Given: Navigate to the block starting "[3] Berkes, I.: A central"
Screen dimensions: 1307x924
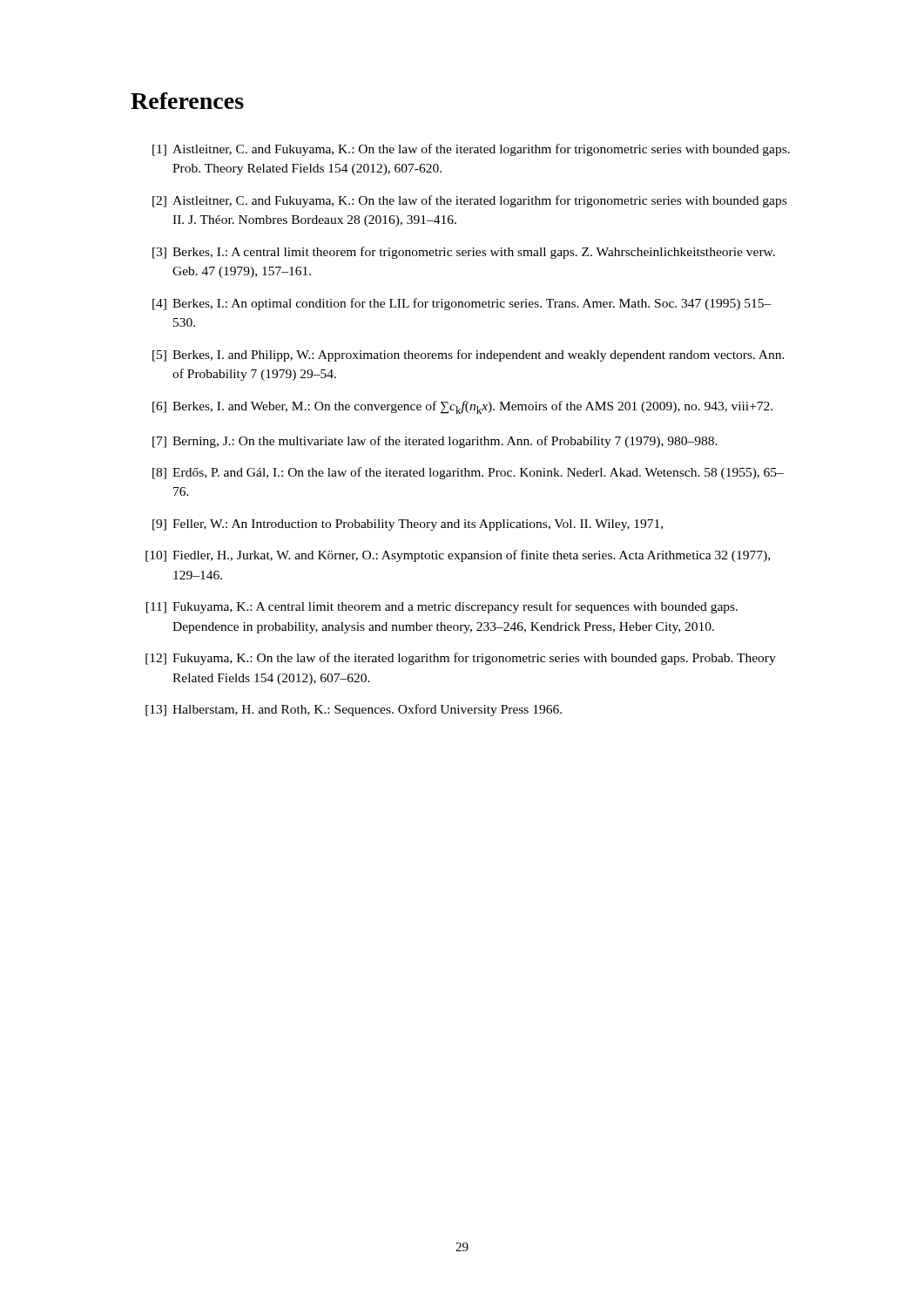Looking at the screenshot, I should click(462, 262).
